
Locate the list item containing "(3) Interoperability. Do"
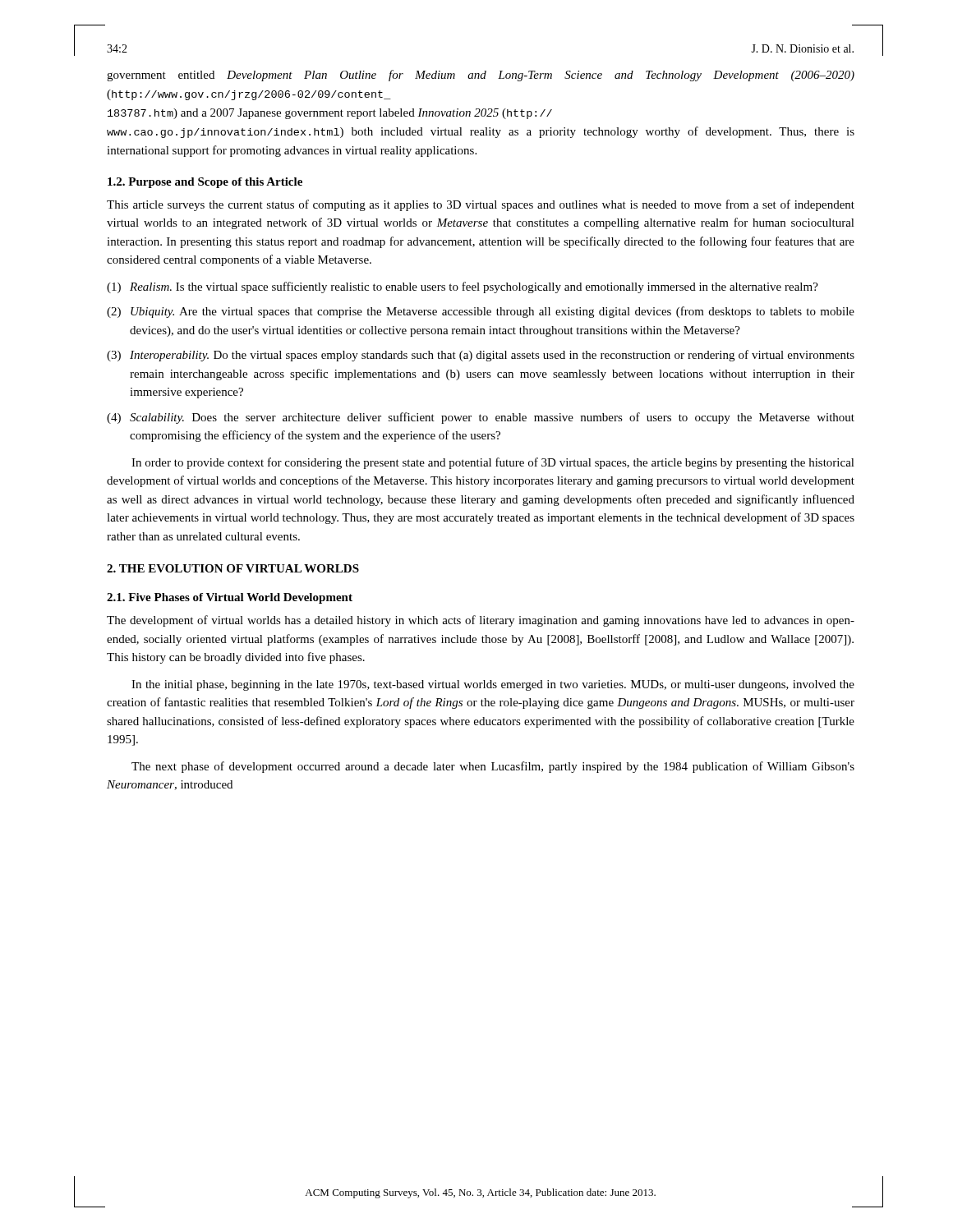481,374
